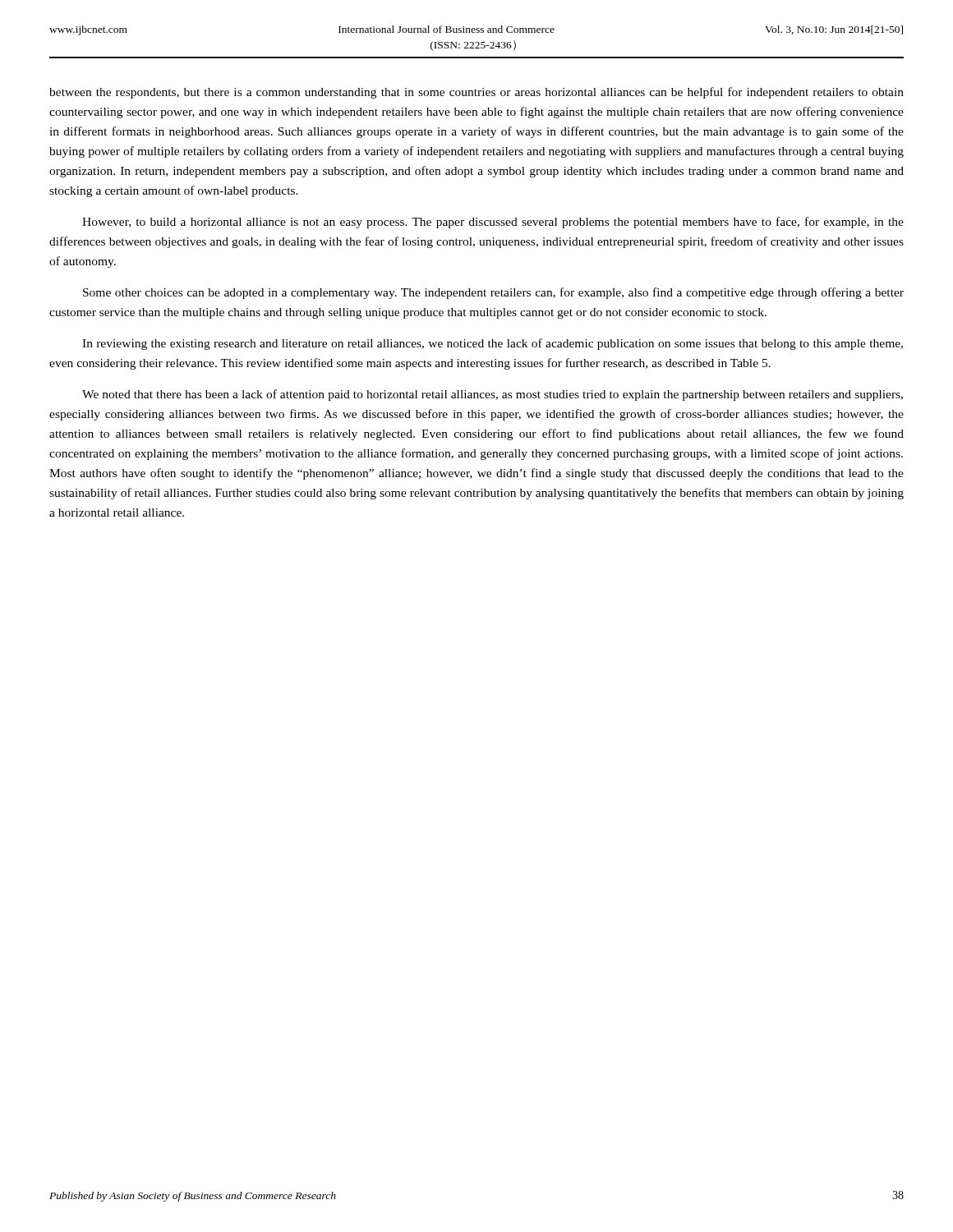Click on the text block with the text "Some other choices can be adopted"
The width and height of the screenshot is (953, 1232).
point(476,302)
